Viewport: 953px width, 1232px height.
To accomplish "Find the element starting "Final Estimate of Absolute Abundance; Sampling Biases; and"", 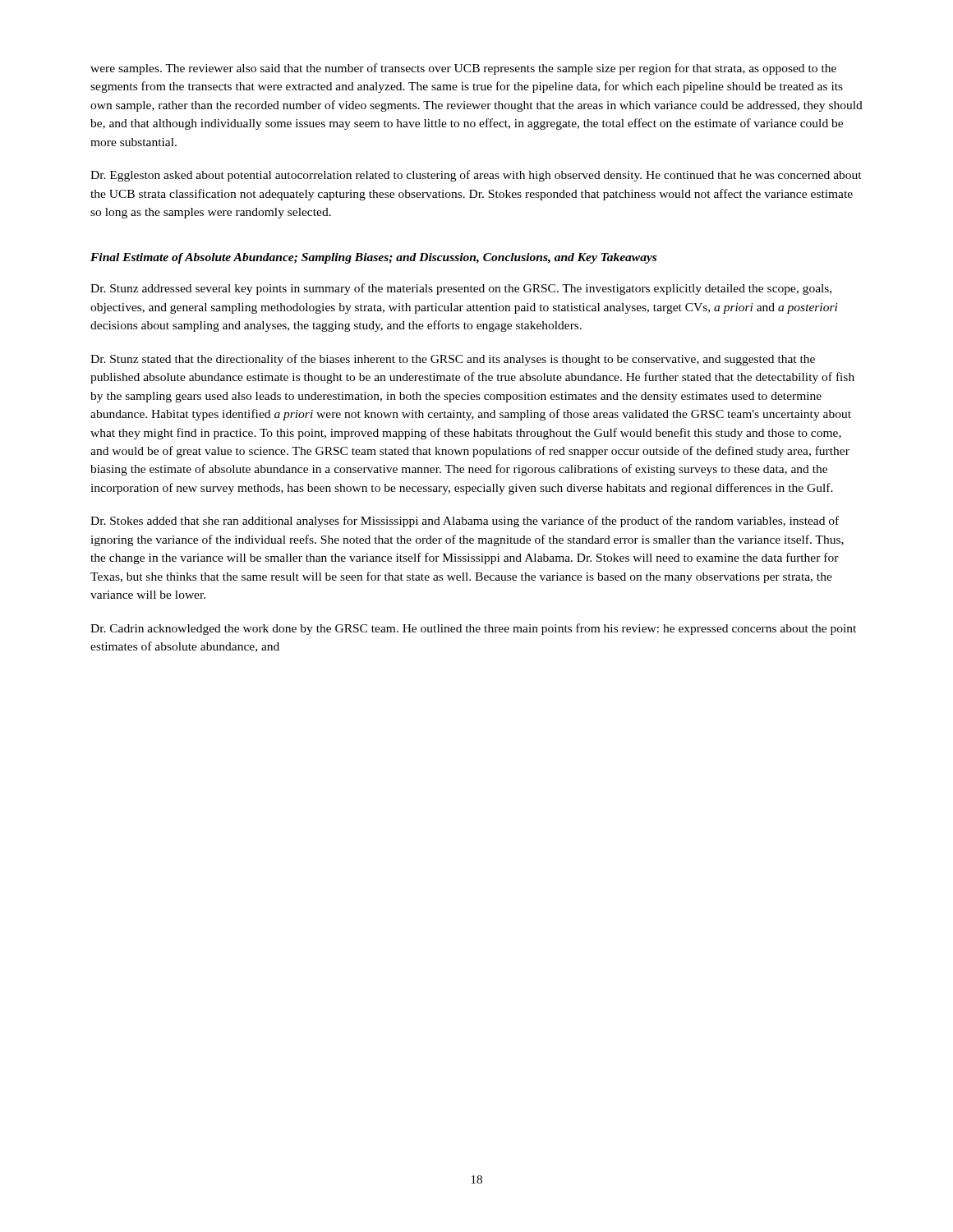I will (374, 256).
